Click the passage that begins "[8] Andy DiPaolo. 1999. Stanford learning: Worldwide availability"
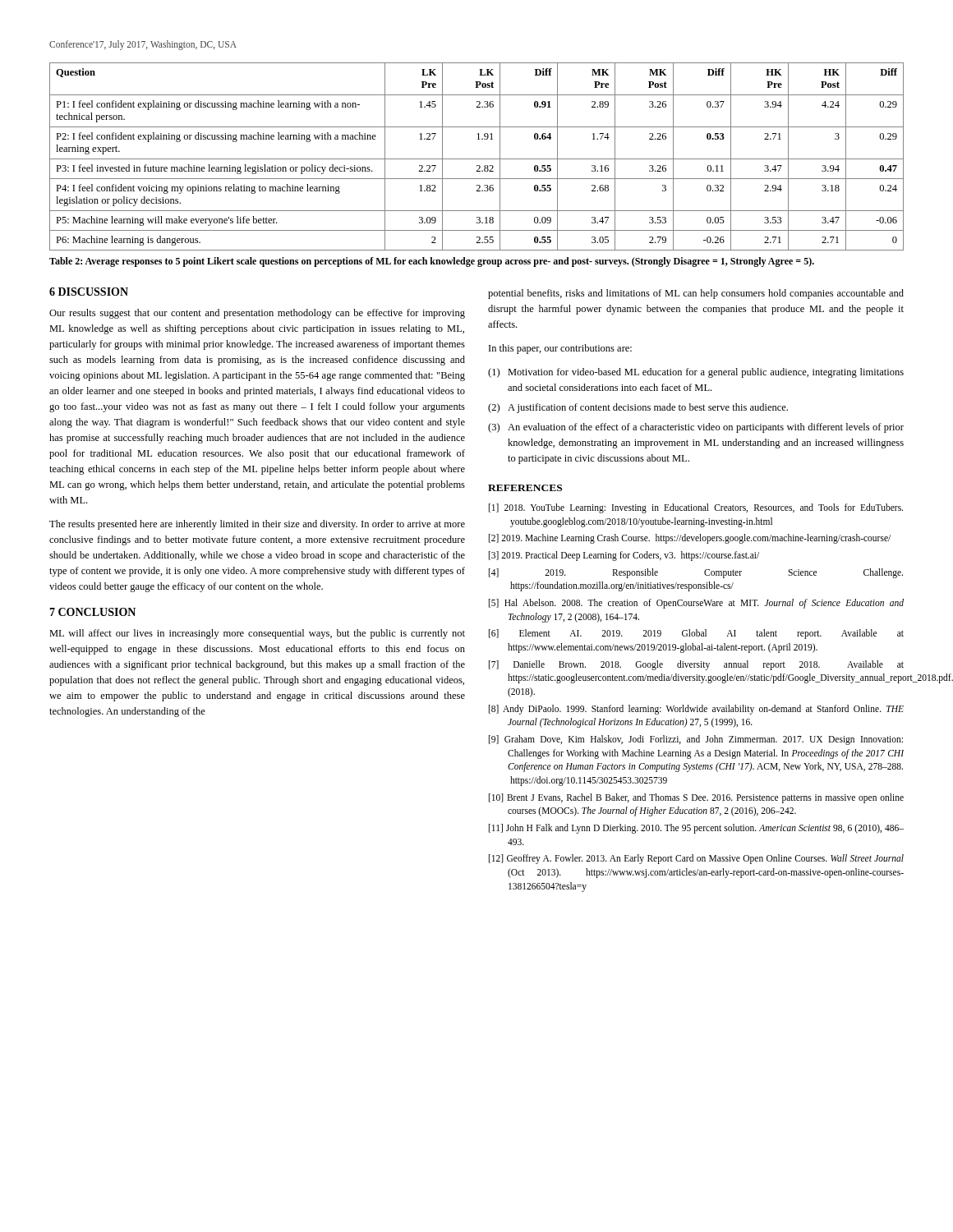 coord(696,715)
